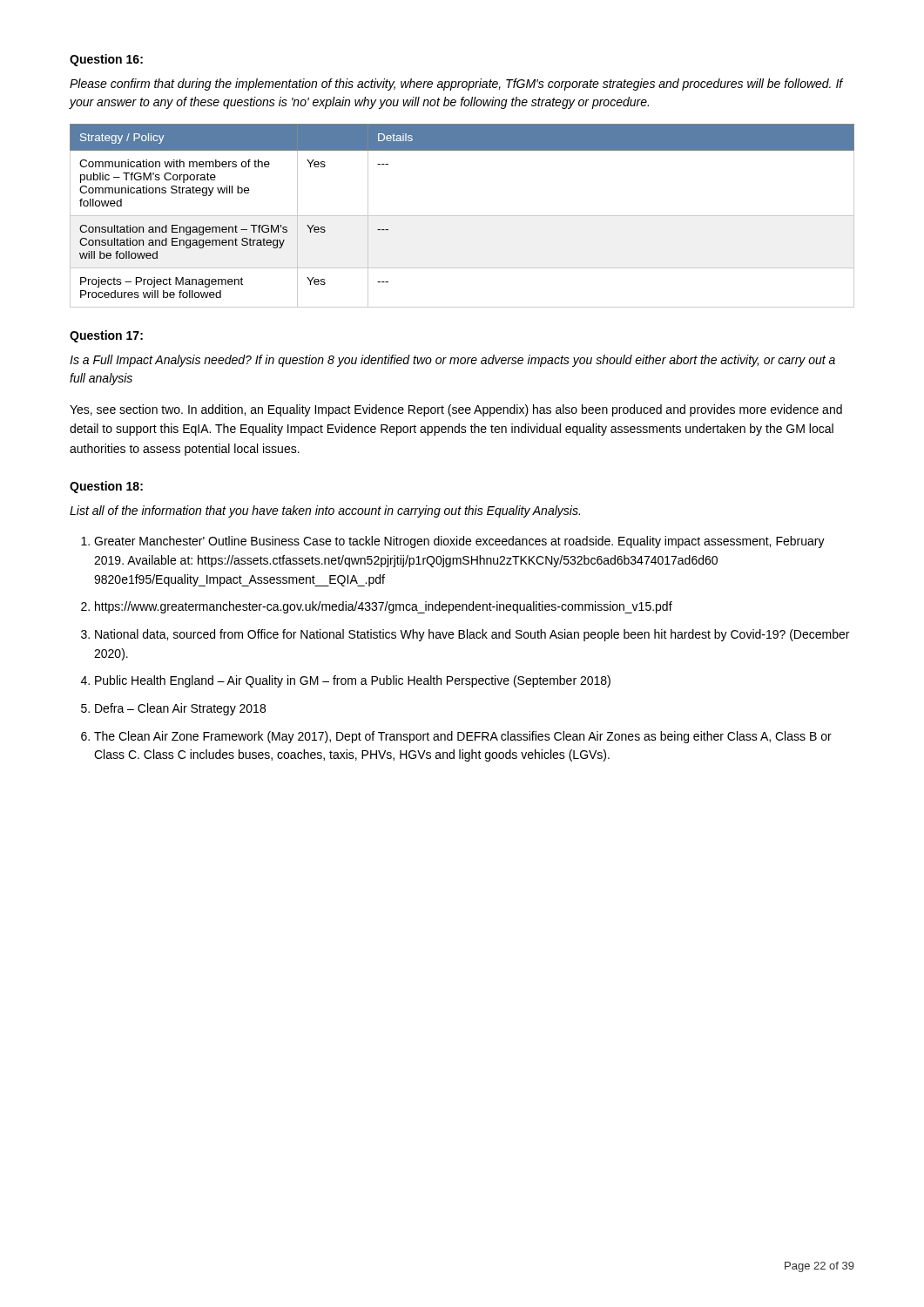The image size is (924, 1307).
Task: Point to the block beginning "Please confirm that during the"
Action: [456, 93]
